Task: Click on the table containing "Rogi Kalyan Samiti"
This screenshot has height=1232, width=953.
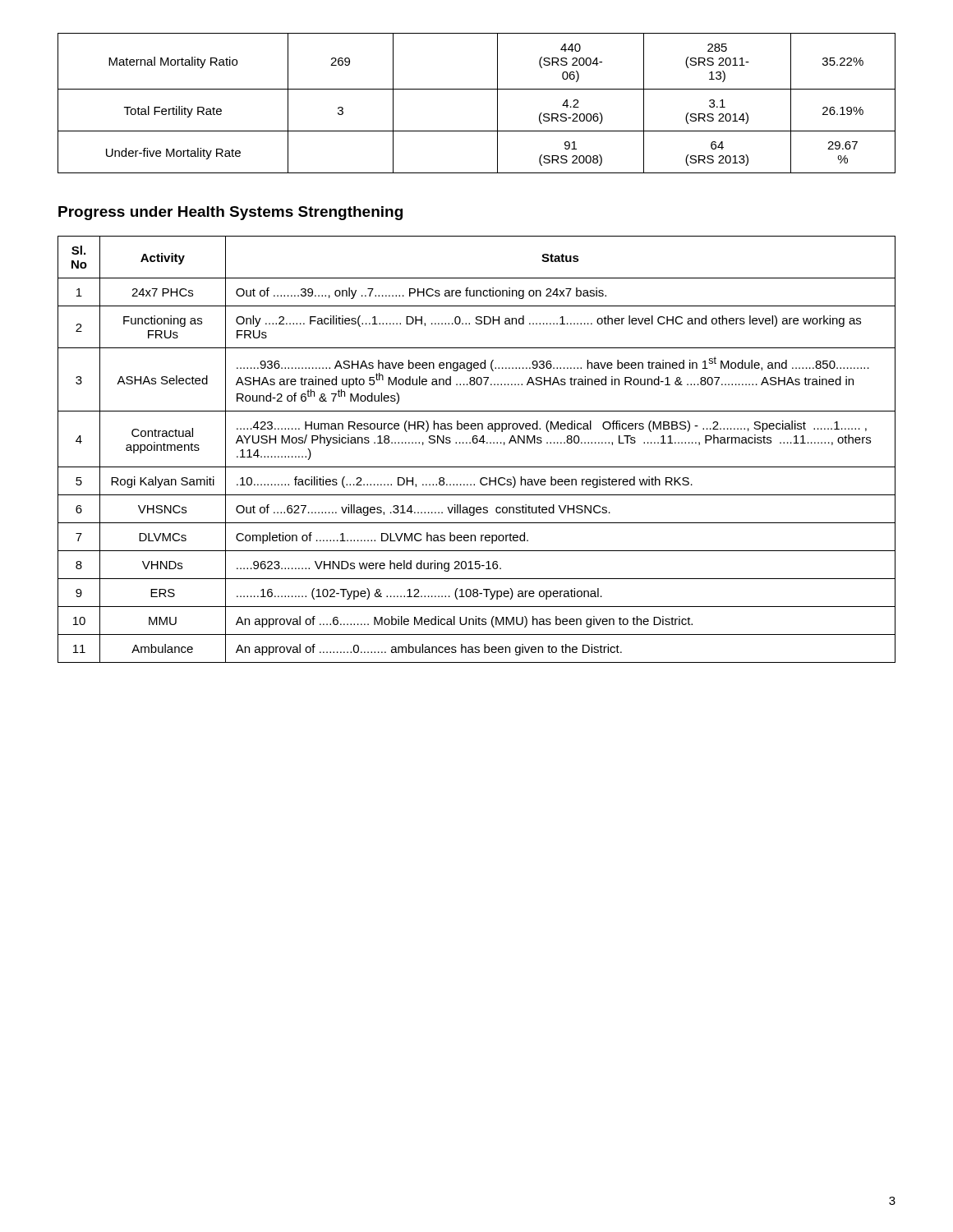Action: coord(476,449)
